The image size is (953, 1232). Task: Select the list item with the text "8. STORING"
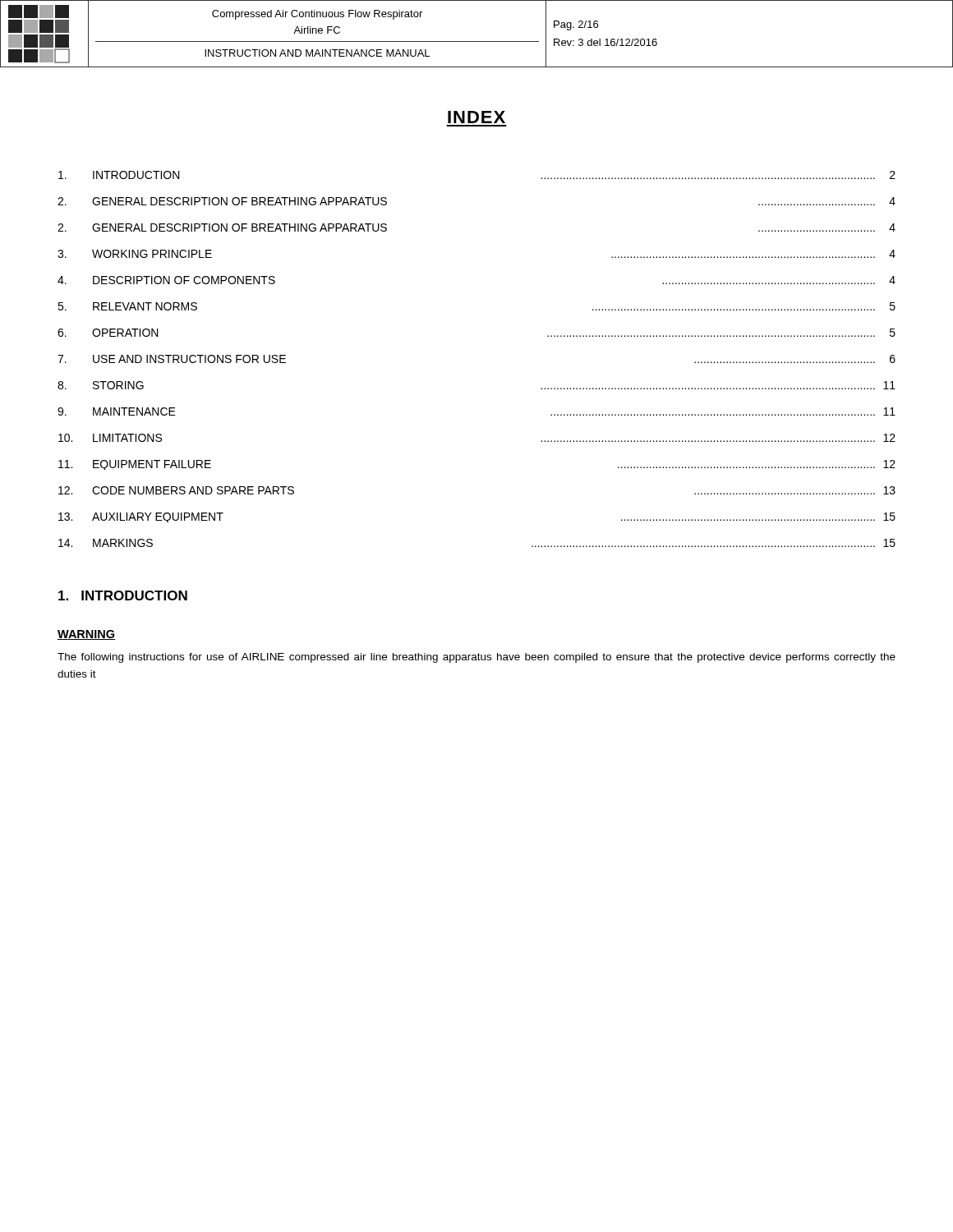pos(120,386)
